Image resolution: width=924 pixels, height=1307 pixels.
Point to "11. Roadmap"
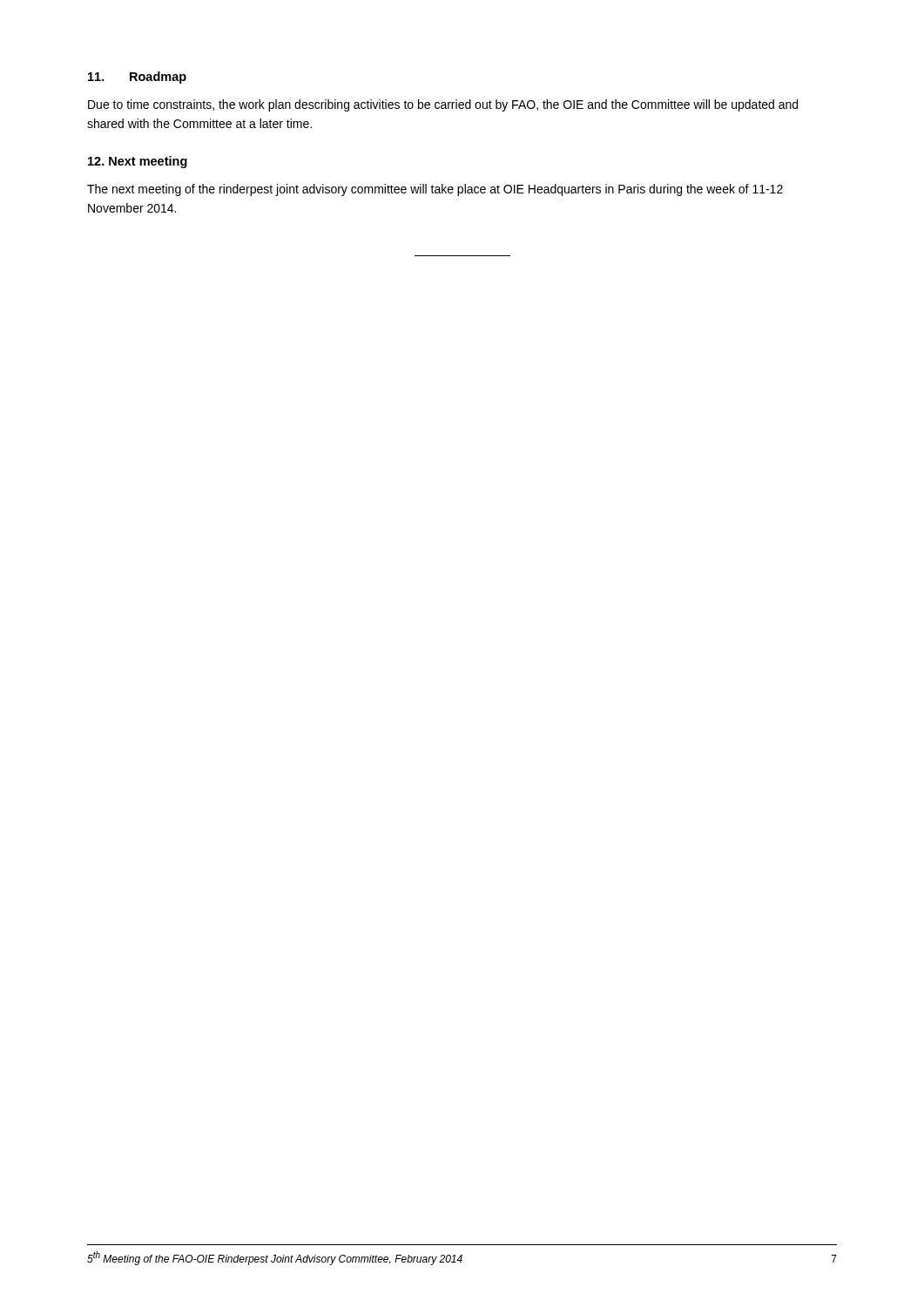tap(137, 77)
